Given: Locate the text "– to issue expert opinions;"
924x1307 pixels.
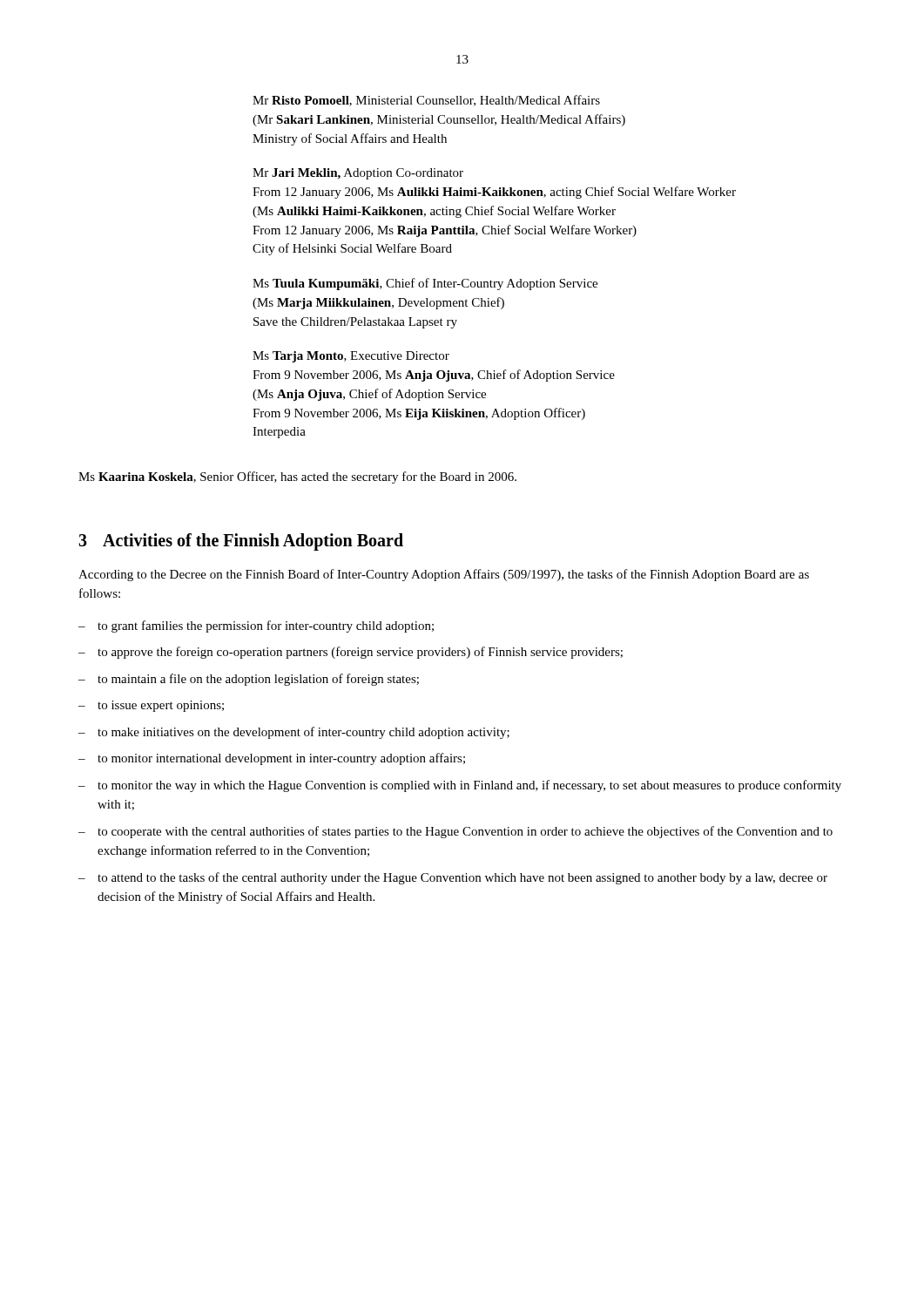Looking at the screenshot, I should (151, 706).
